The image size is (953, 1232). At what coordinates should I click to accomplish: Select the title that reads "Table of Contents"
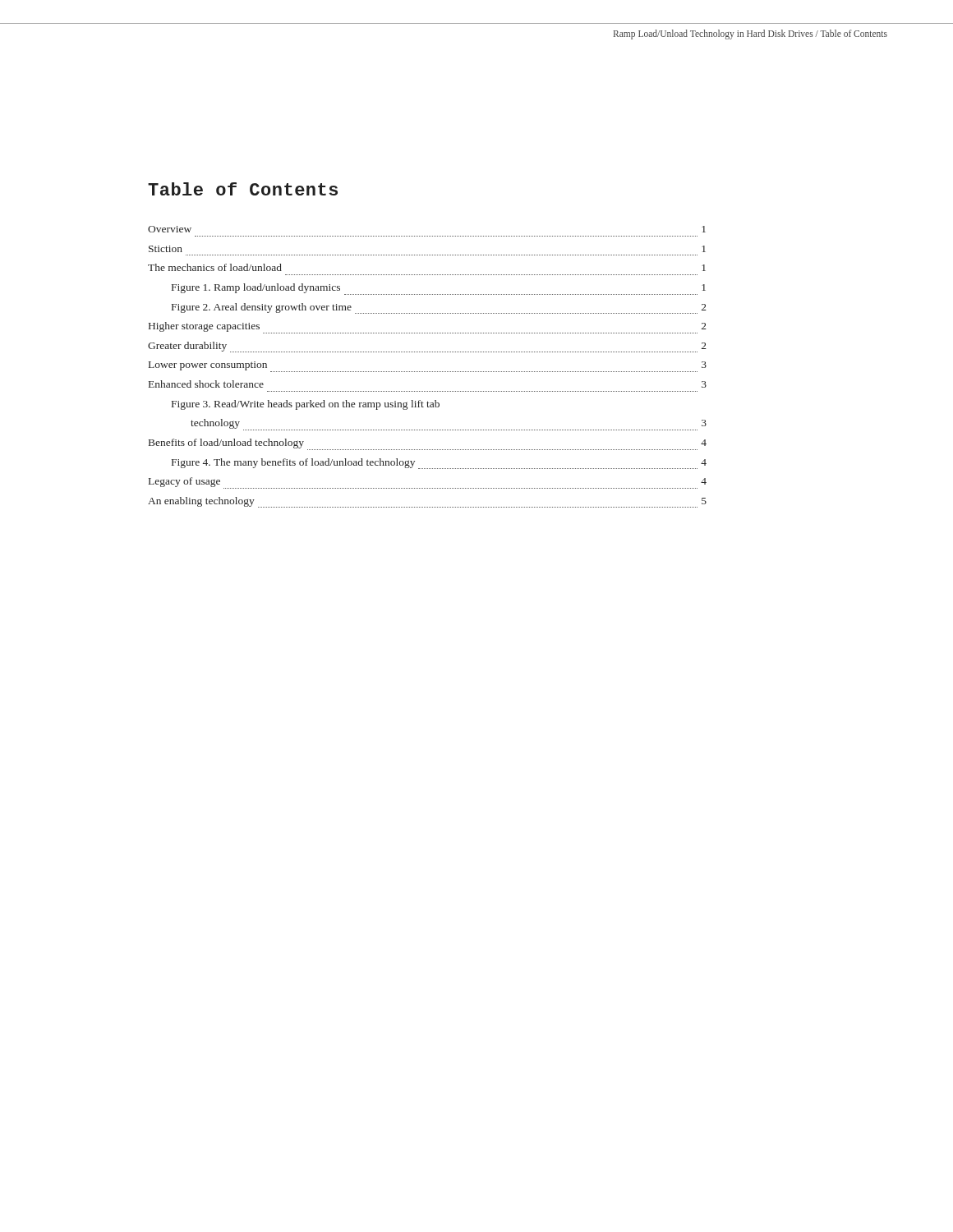pyautogui.click(x=244, y=191)
